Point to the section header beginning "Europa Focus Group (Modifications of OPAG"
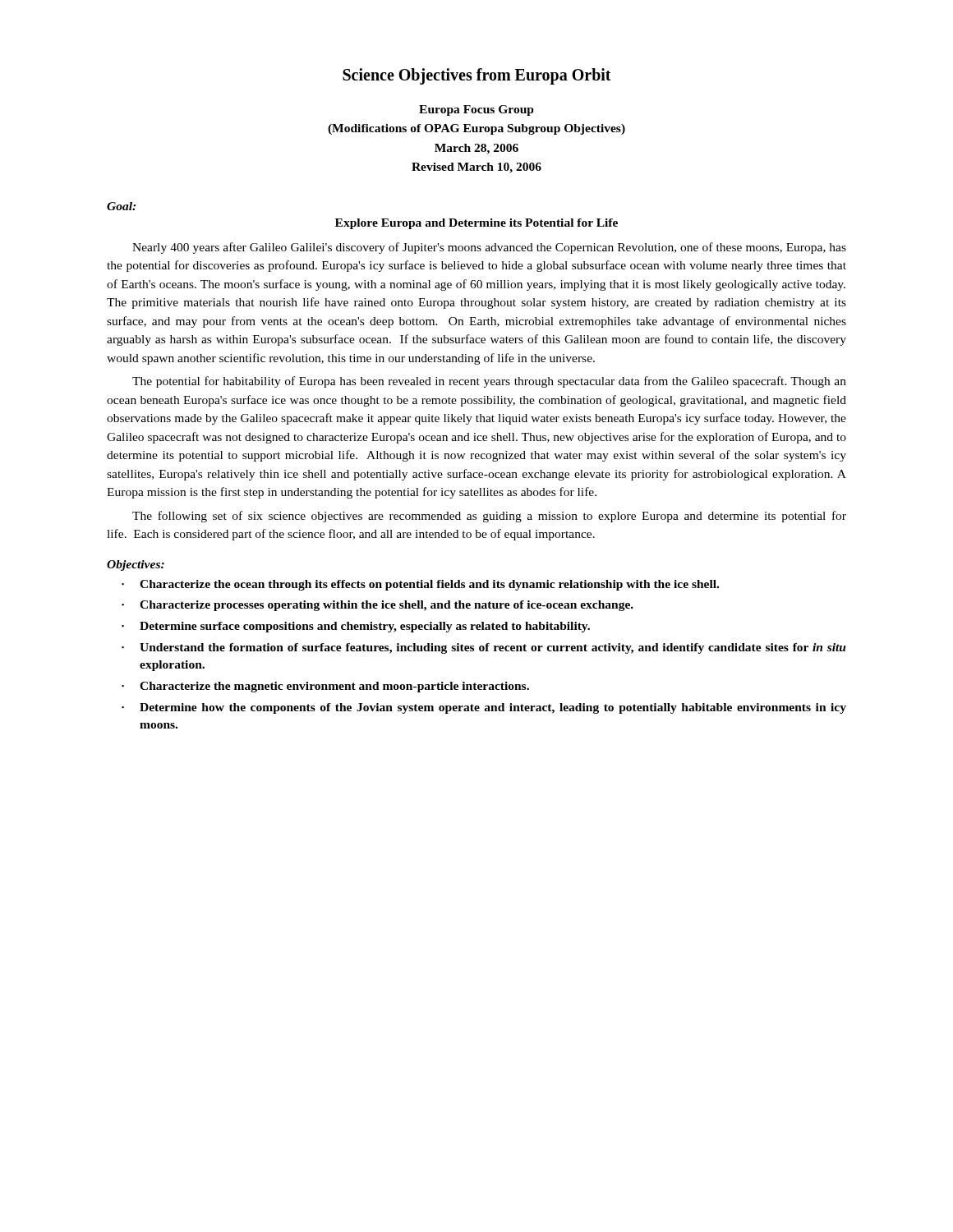Viewport: 953px width, 1232px height. coord(476,137)
